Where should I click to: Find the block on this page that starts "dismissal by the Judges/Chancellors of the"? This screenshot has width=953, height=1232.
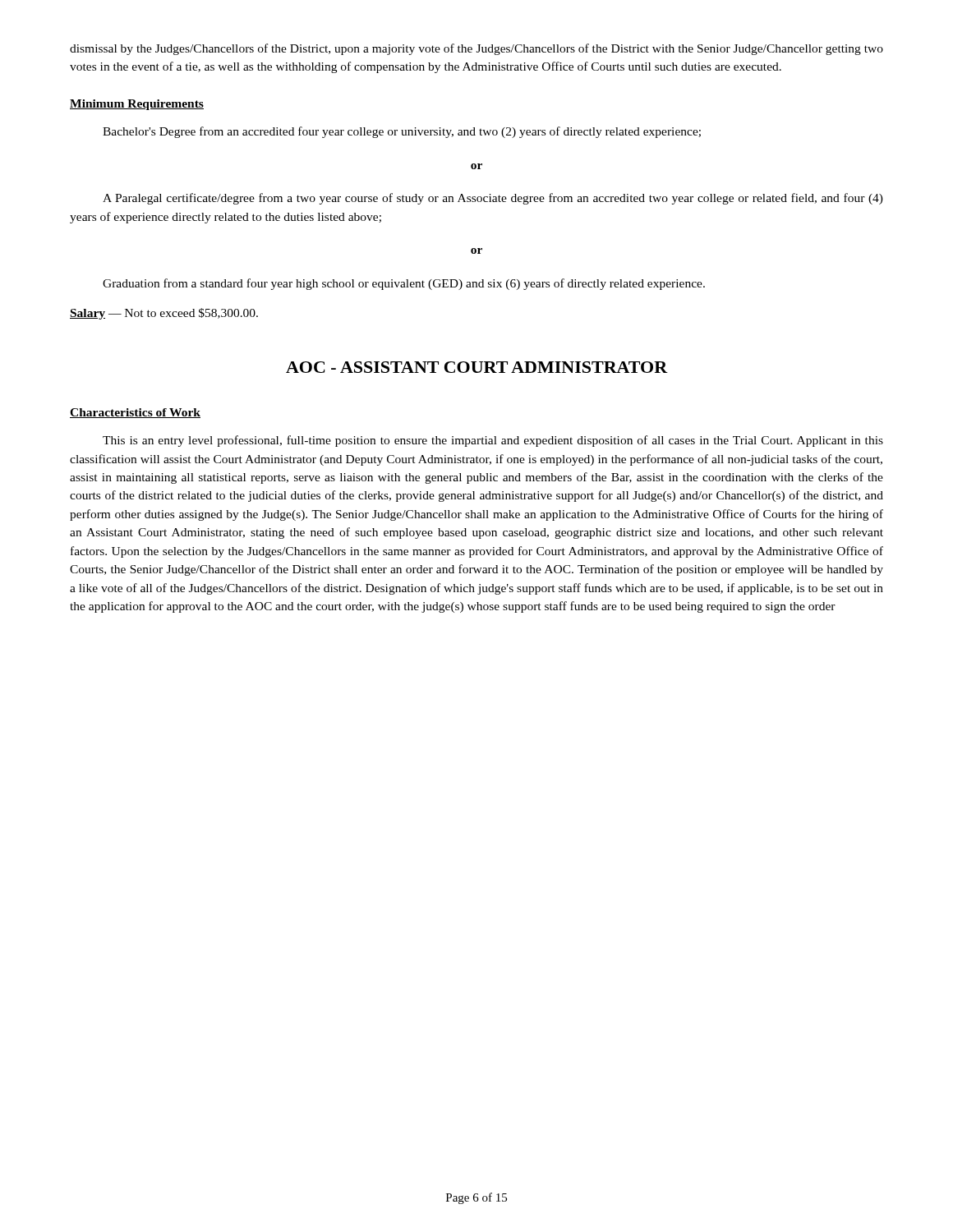476,57
